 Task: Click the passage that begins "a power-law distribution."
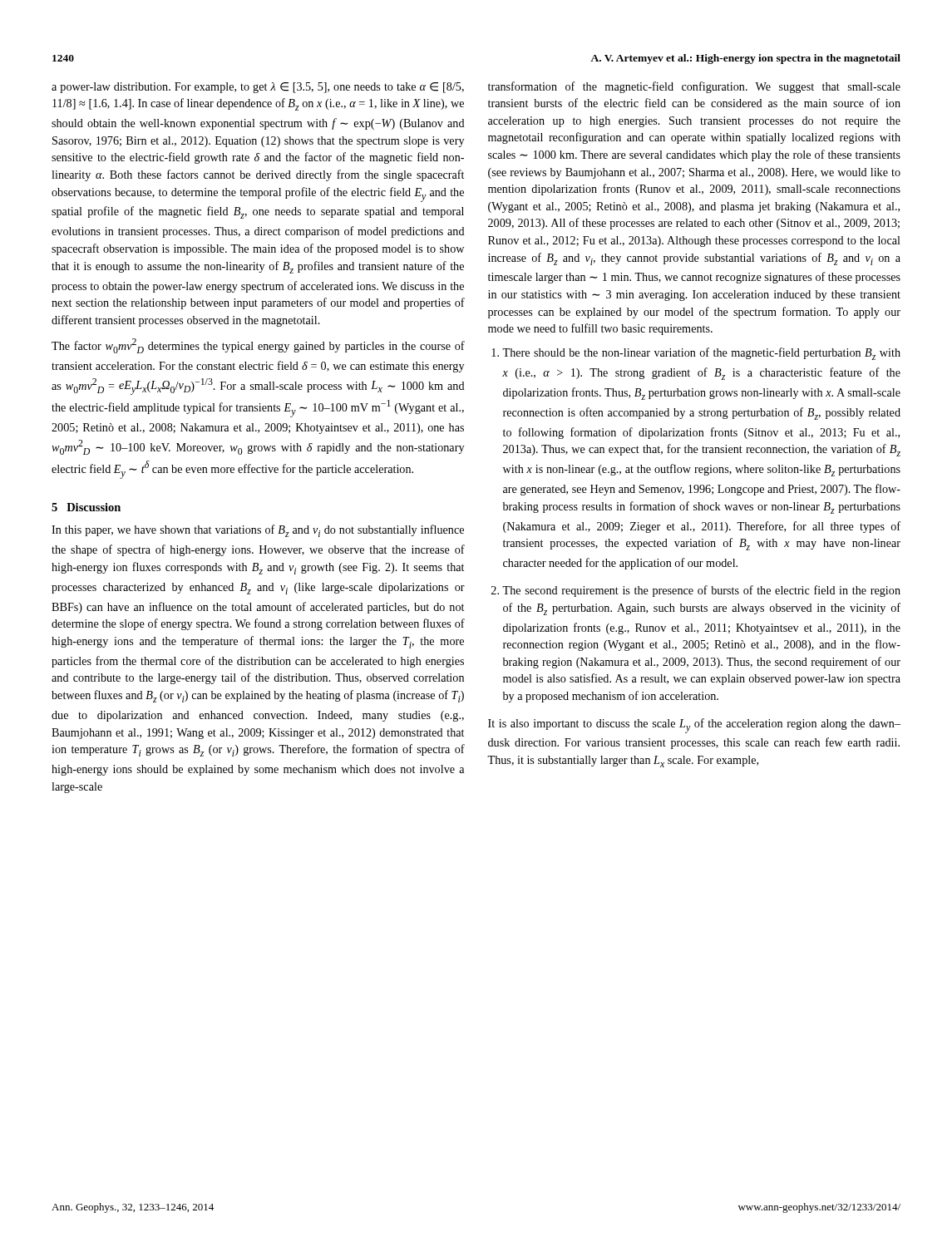(x=258, y=203)
